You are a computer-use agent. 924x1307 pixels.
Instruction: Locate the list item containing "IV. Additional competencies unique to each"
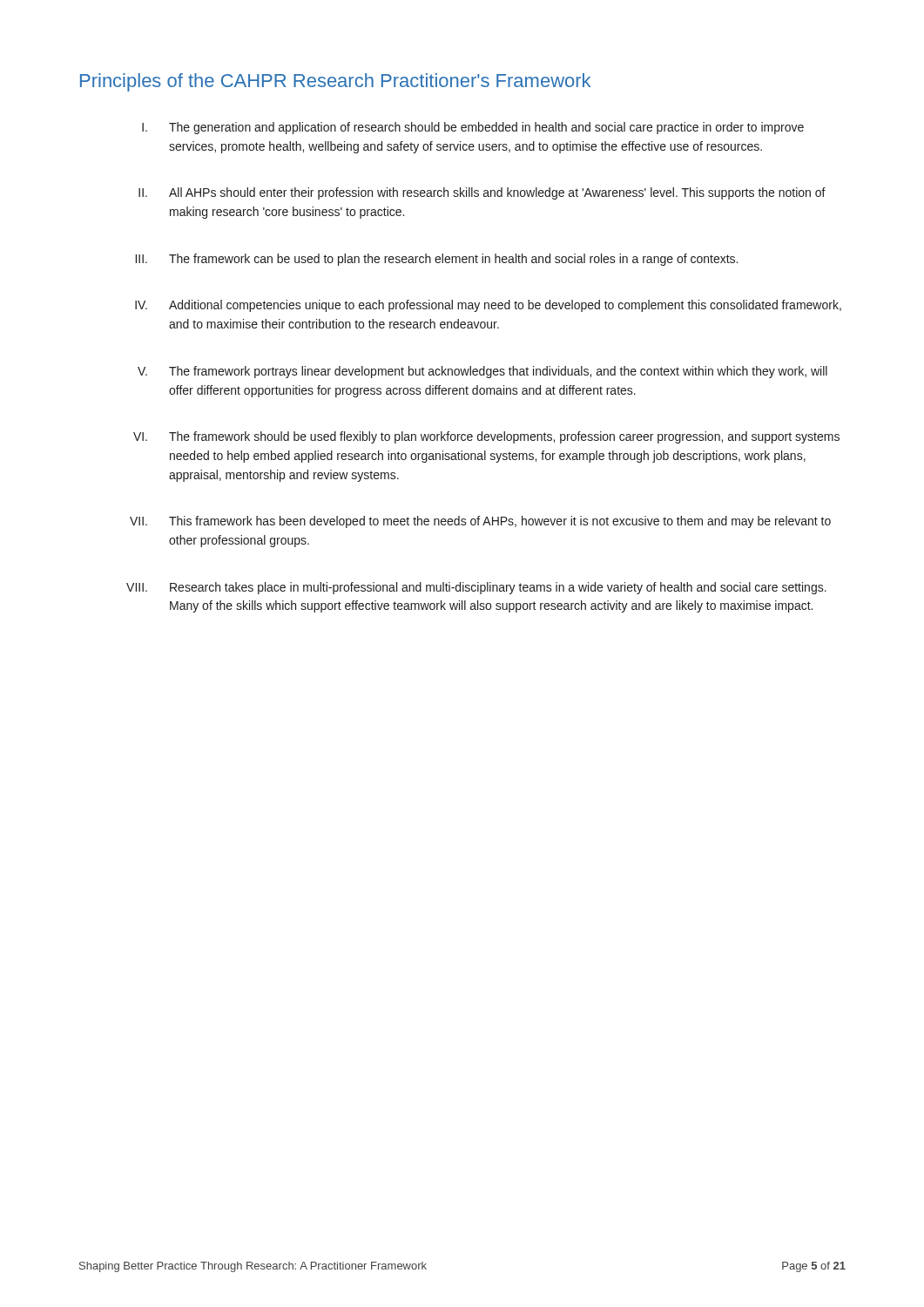point(462,316)
